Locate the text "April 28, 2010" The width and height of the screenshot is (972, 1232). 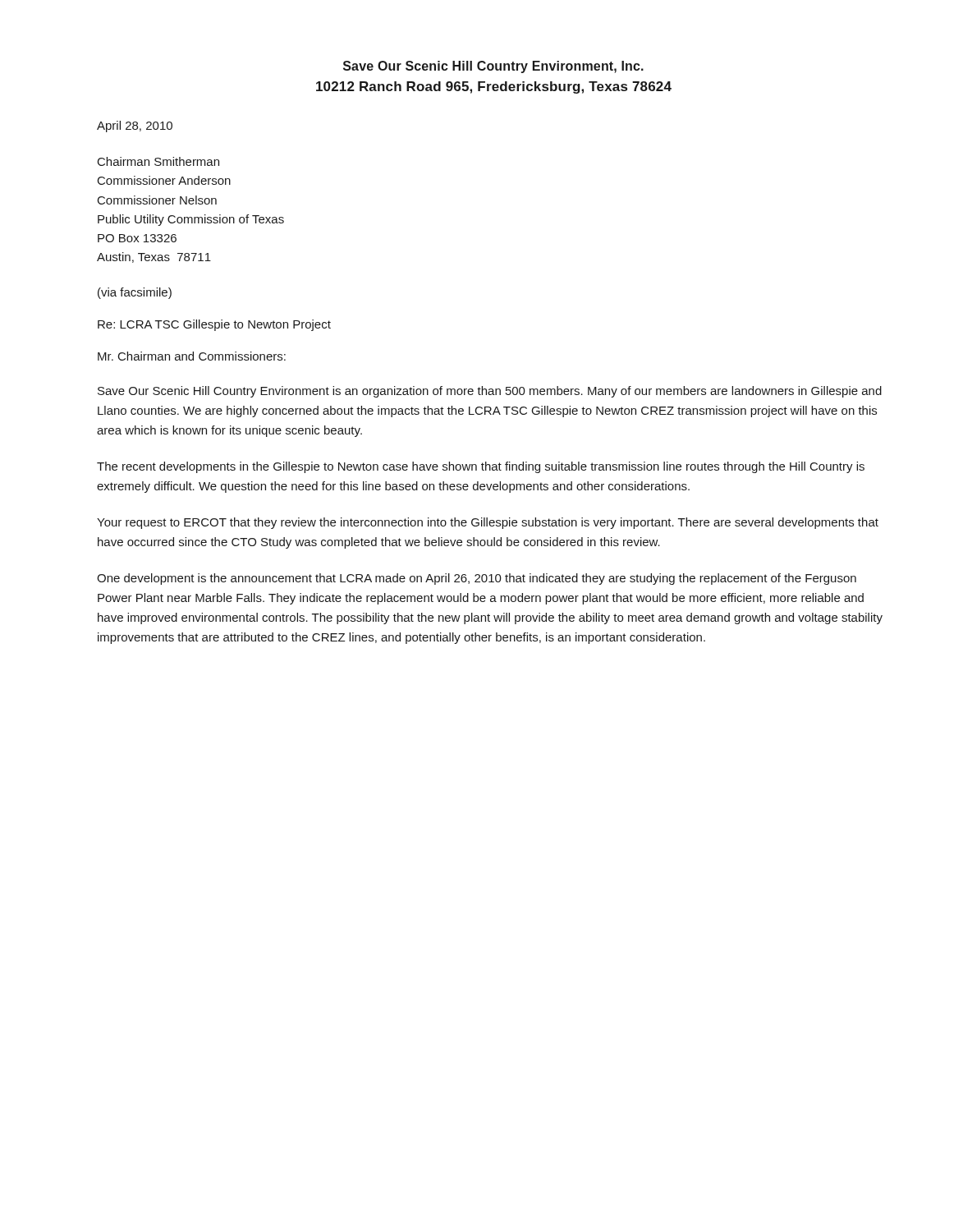135,125
